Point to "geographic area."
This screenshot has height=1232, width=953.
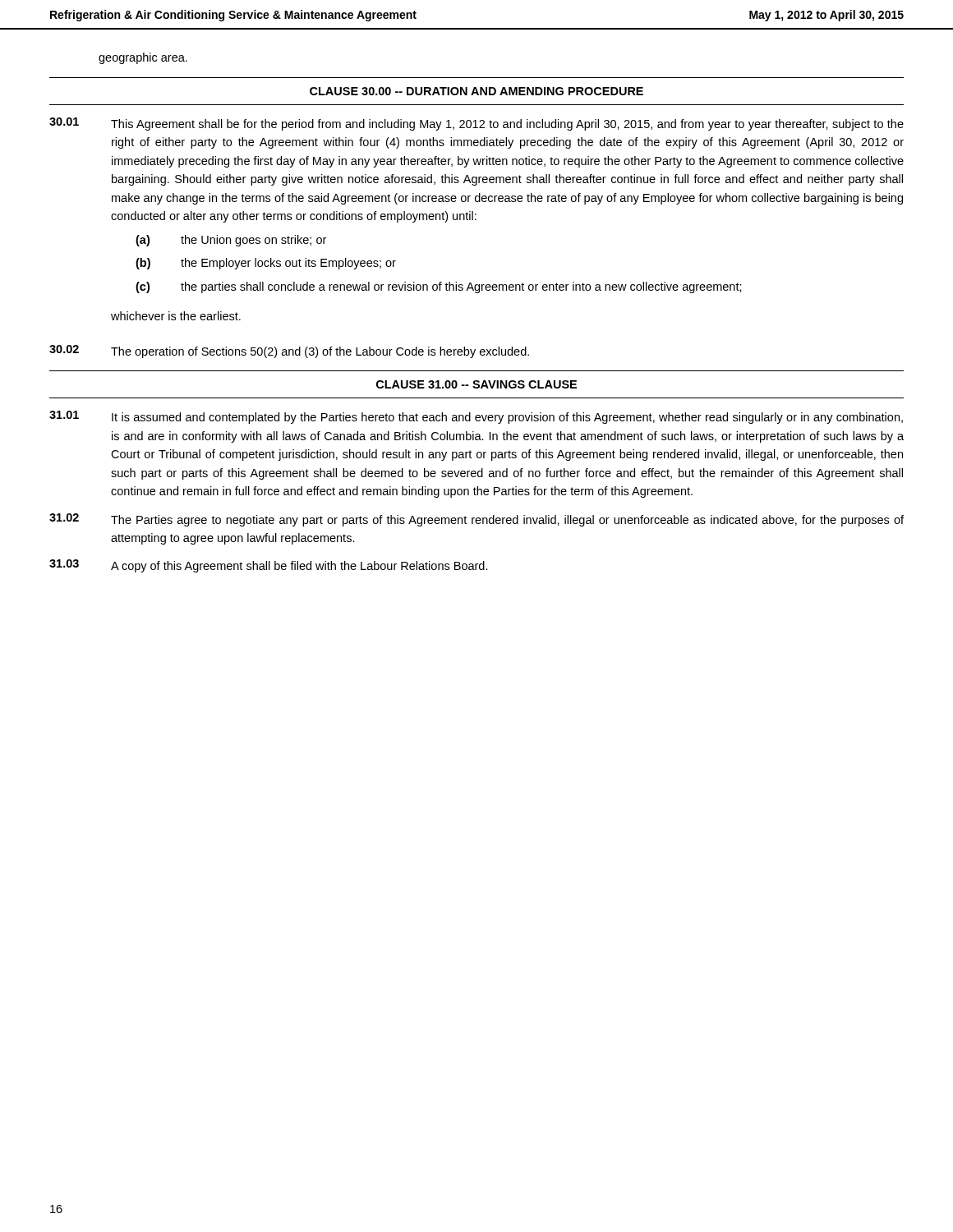143,57
